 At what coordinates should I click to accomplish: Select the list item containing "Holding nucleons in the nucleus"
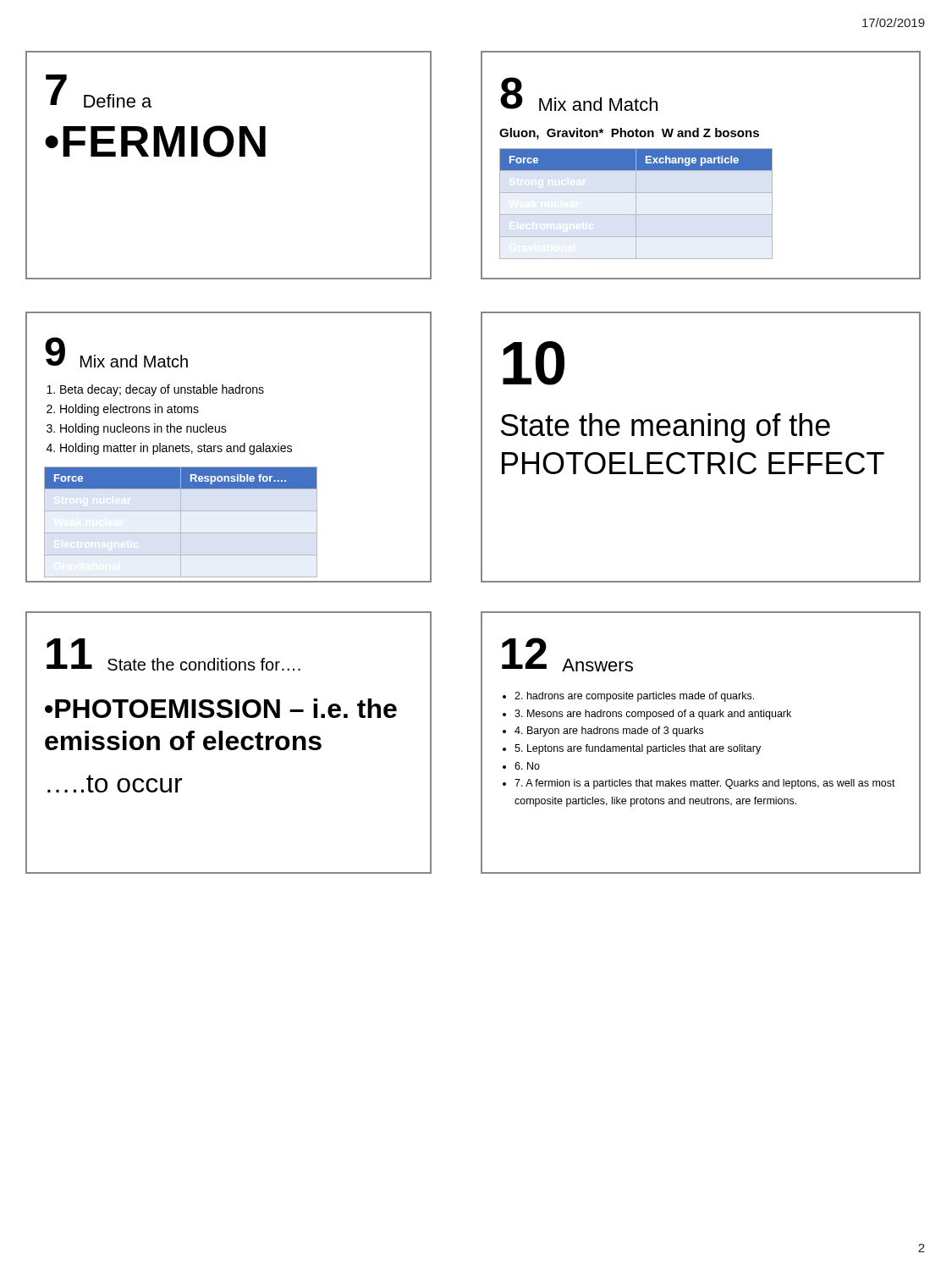(x=143, y=429)
